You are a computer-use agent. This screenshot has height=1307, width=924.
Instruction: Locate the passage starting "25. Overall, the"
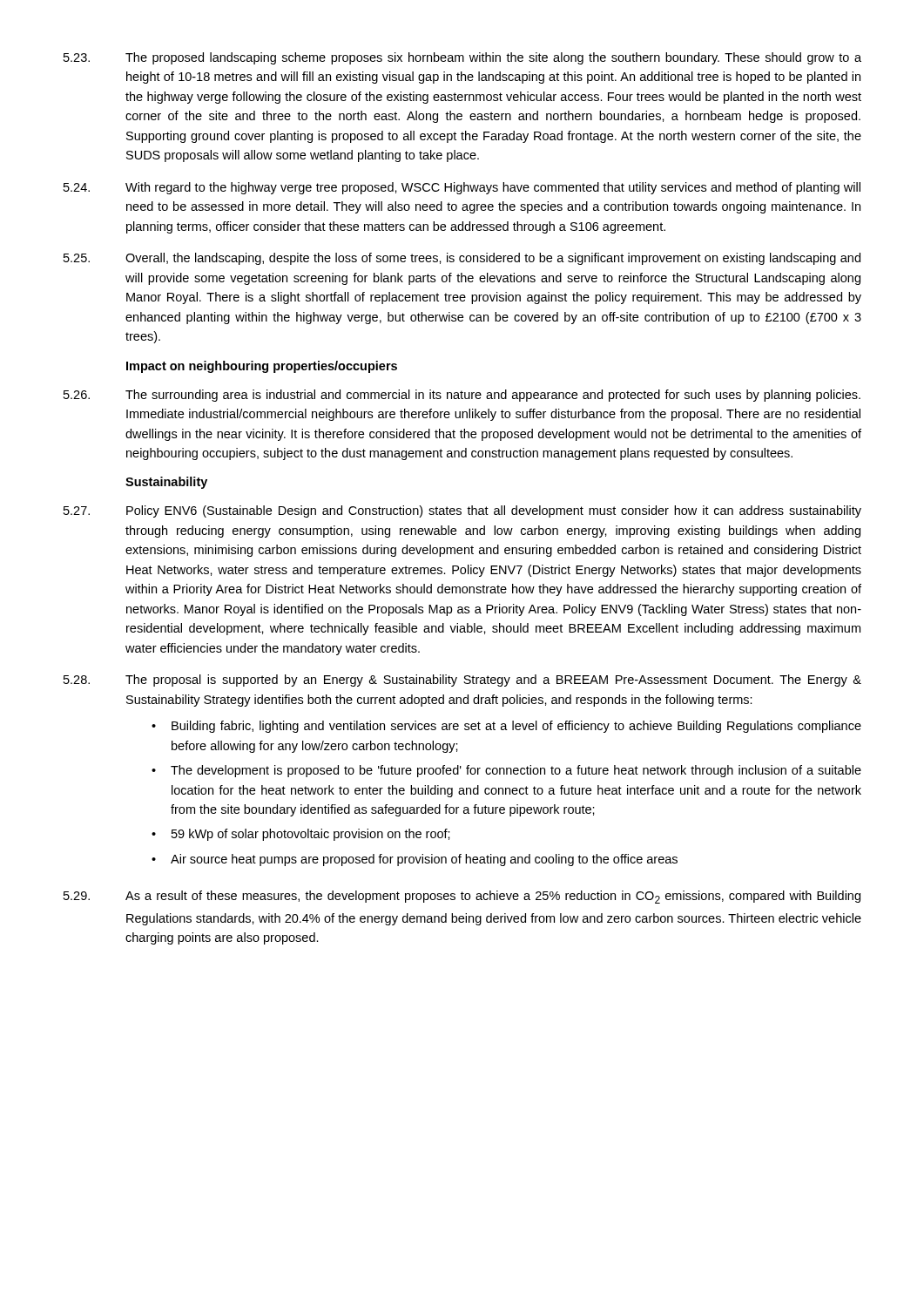462,297
